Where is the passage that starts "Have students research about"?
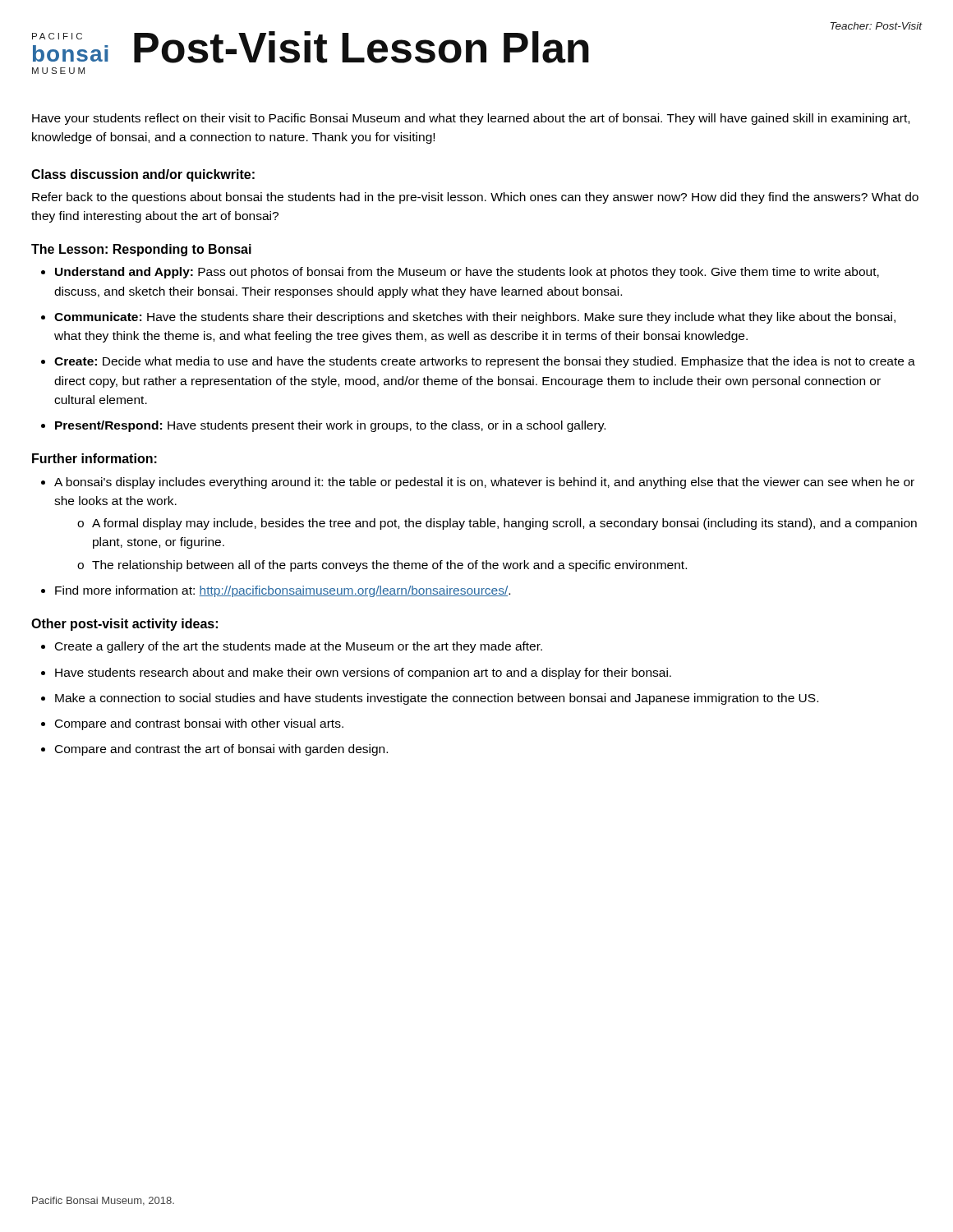The width and height of the screenshot is (953, 1232). point(363,672)
